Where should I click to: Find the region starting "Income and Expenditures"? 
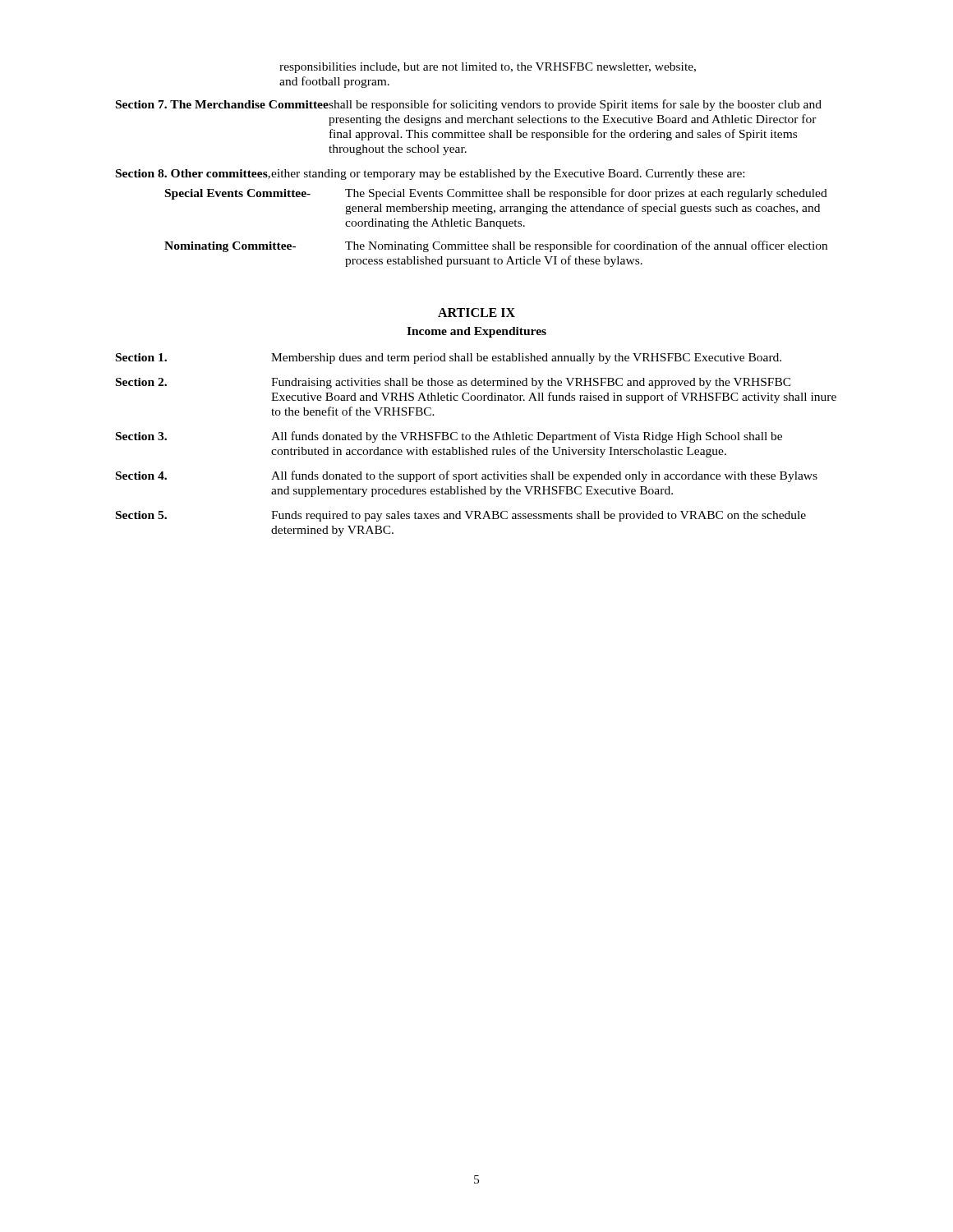(x=476, y=331)
